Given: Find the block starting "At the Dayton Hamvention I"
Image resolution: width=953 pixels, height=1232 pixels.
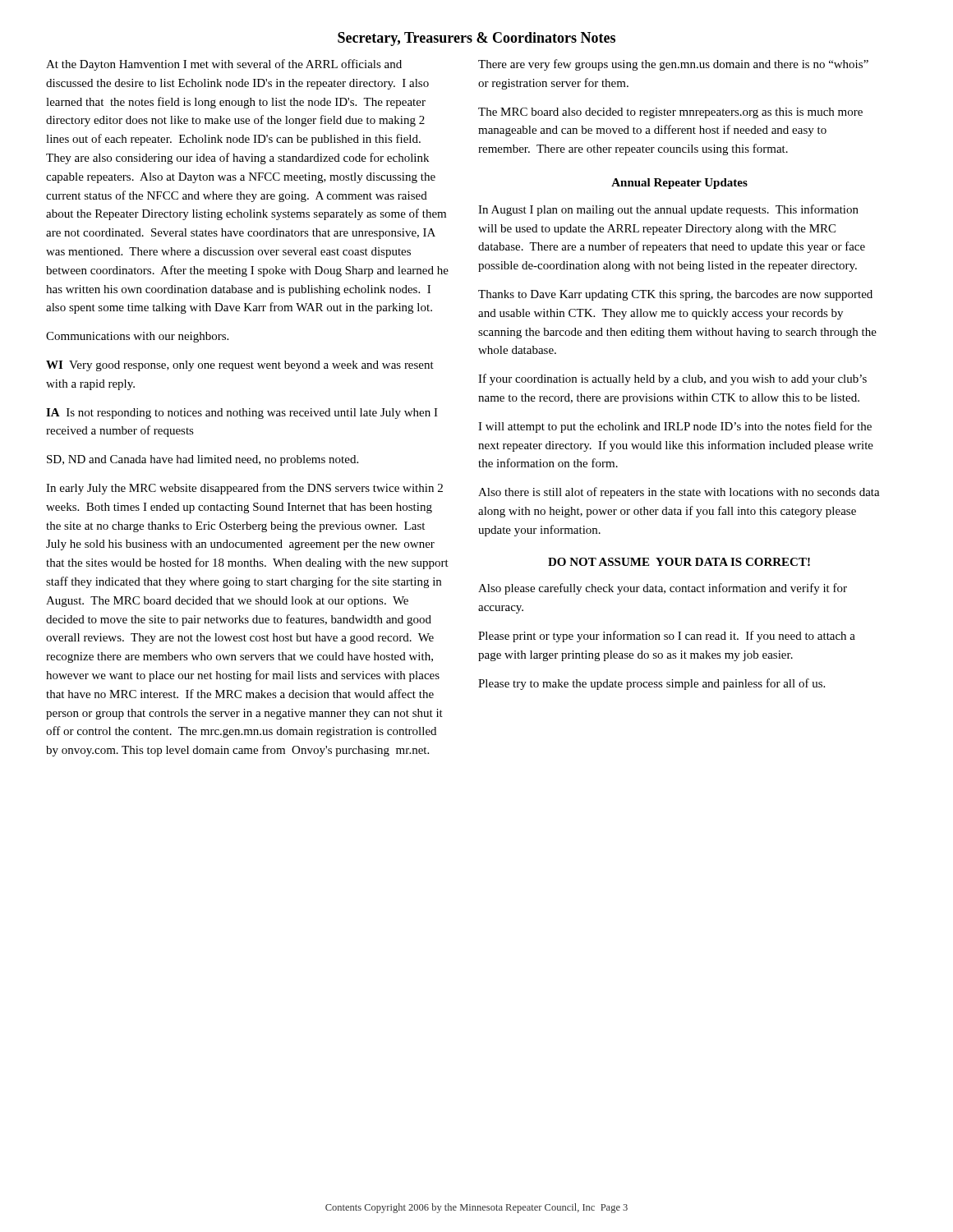Looking at the screenshot, I should click(247, 186).
